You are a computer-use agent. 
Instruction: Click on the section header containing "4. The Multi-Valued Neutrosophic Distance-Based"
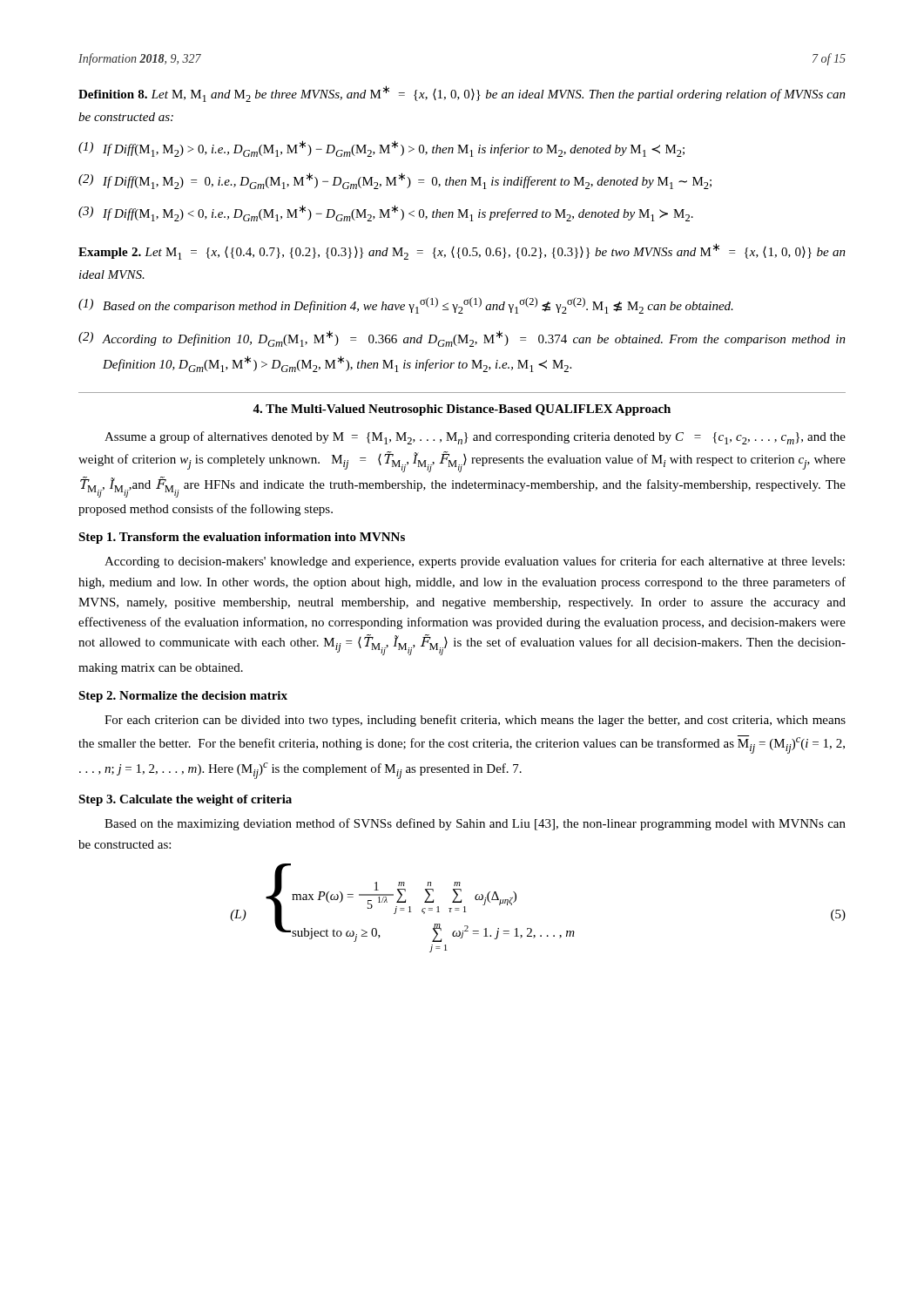[x=462, y=408]
